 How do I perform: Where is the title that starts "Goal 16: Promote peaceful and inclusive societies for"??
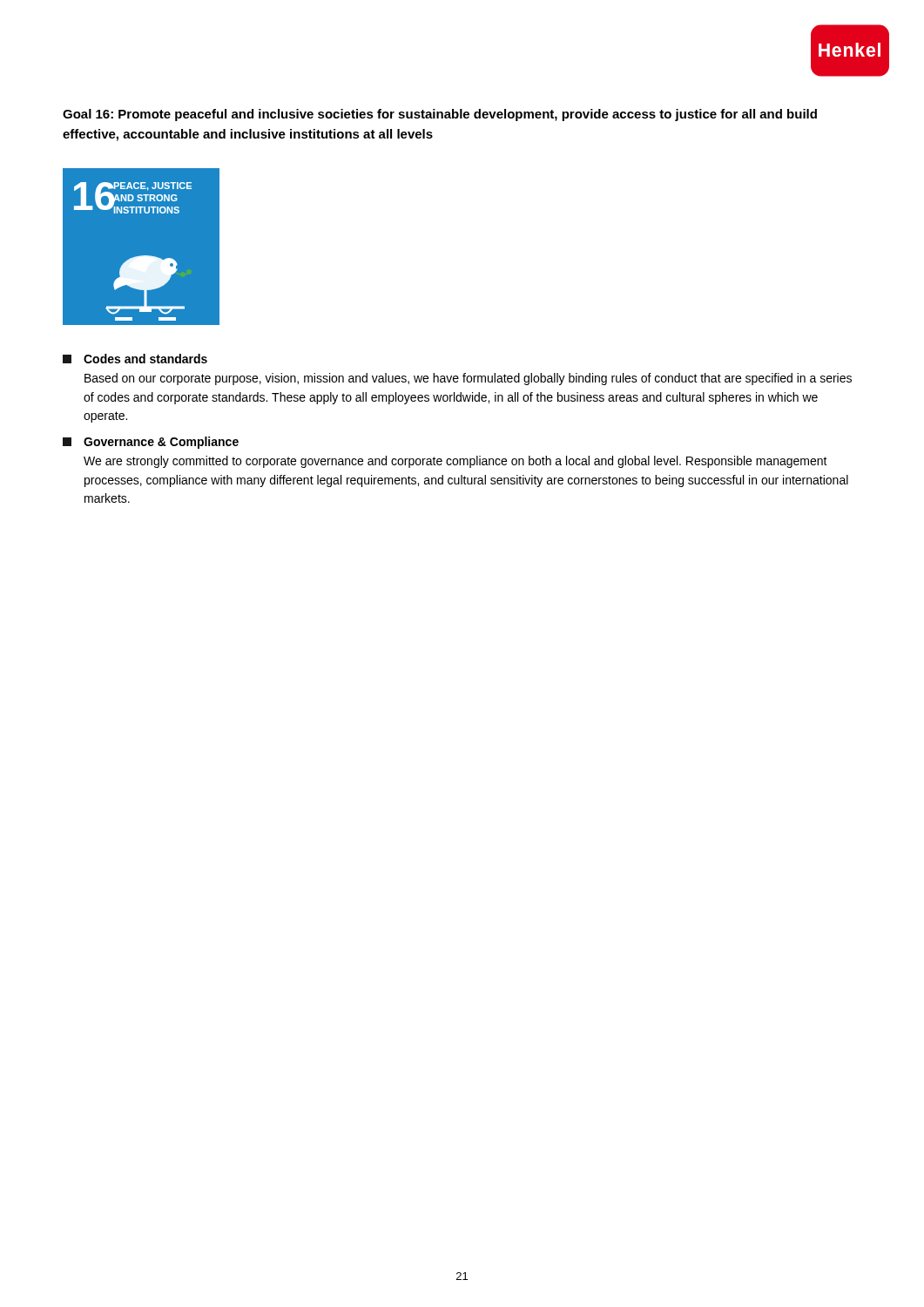point(440,124)
